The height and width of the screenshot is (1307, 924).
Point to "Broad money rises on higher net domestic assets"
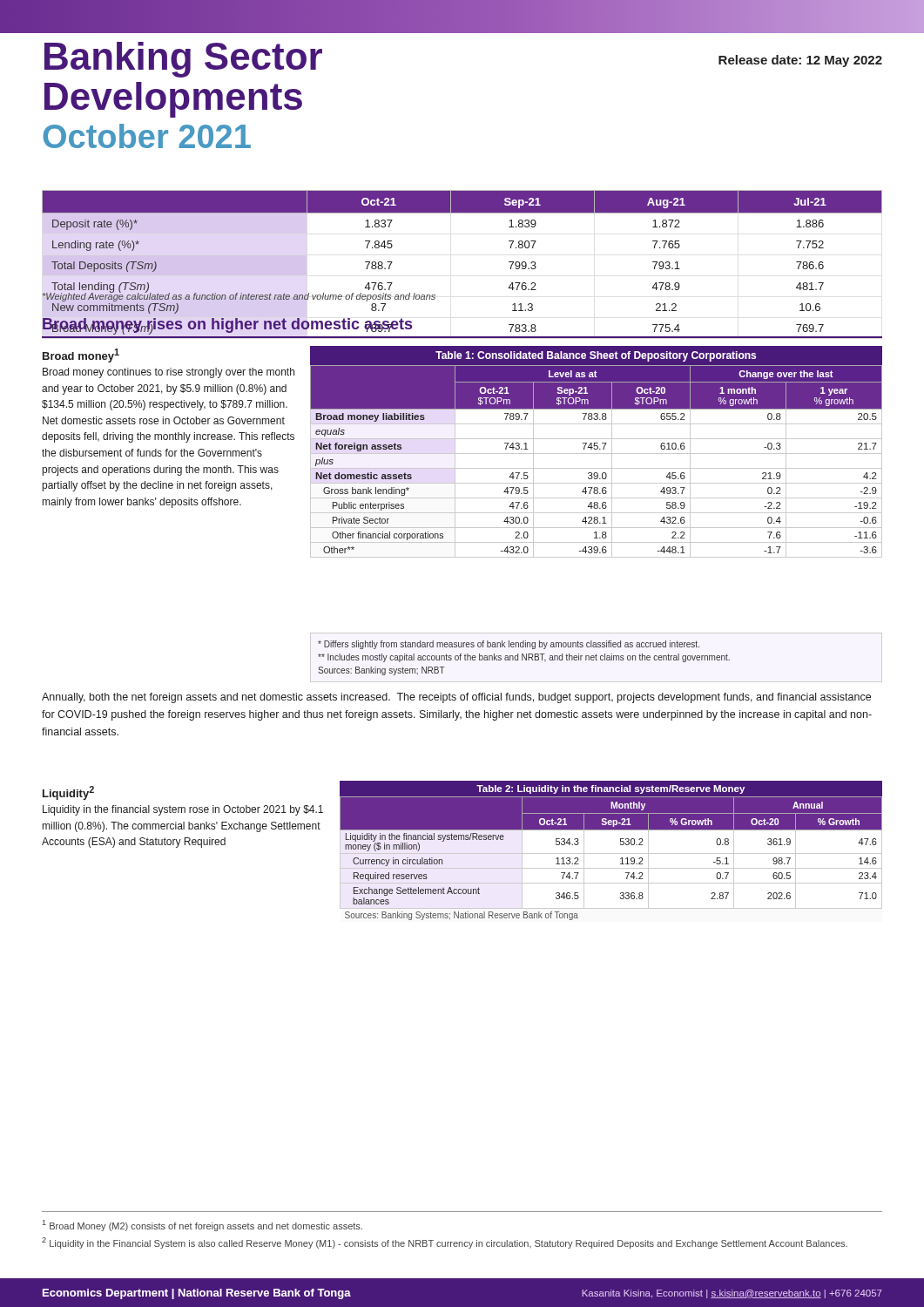tap(227, 324)
